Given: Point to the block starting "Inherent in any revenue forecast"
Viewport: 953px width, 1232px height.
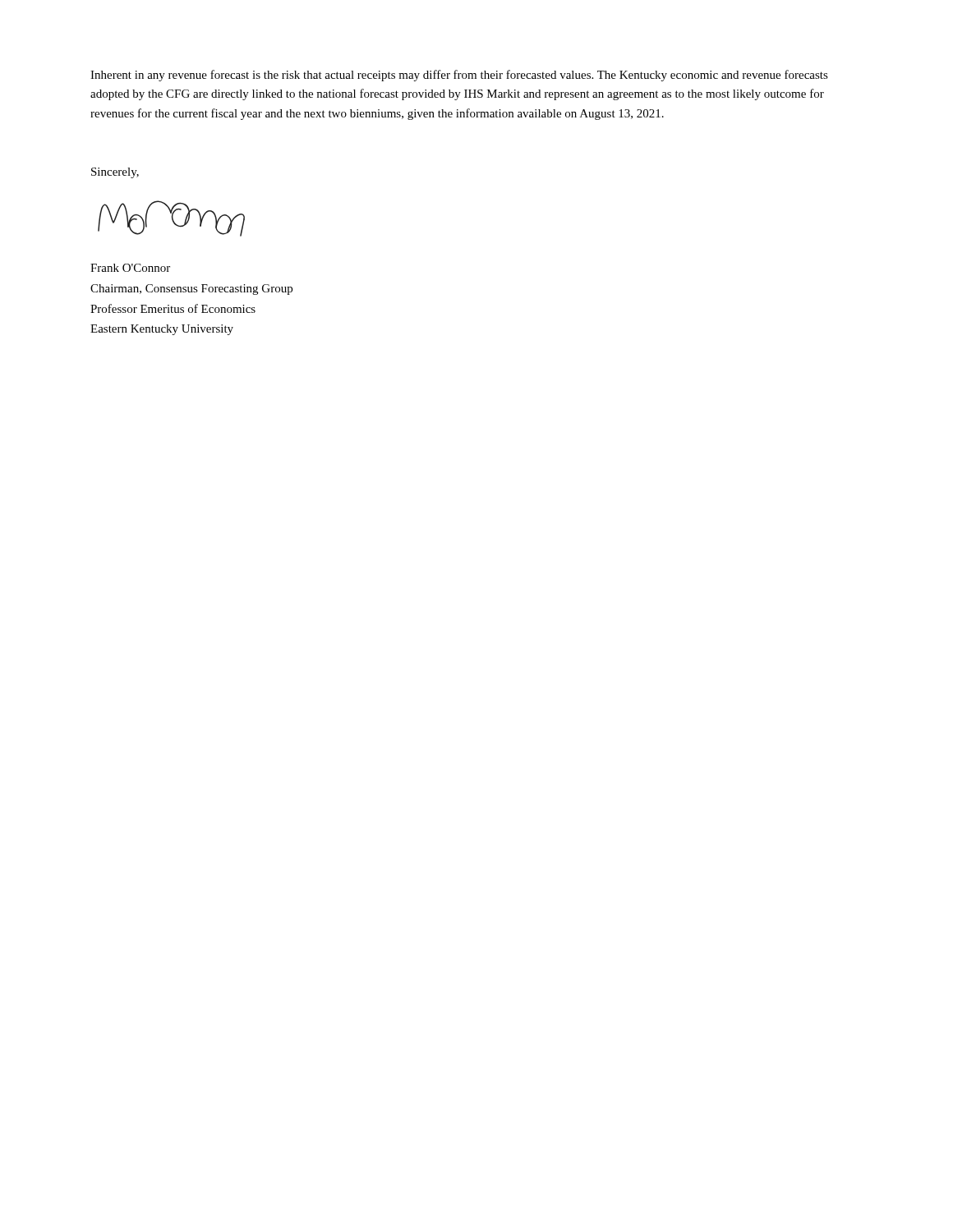Looking at the screenshot, I should 459,94.
